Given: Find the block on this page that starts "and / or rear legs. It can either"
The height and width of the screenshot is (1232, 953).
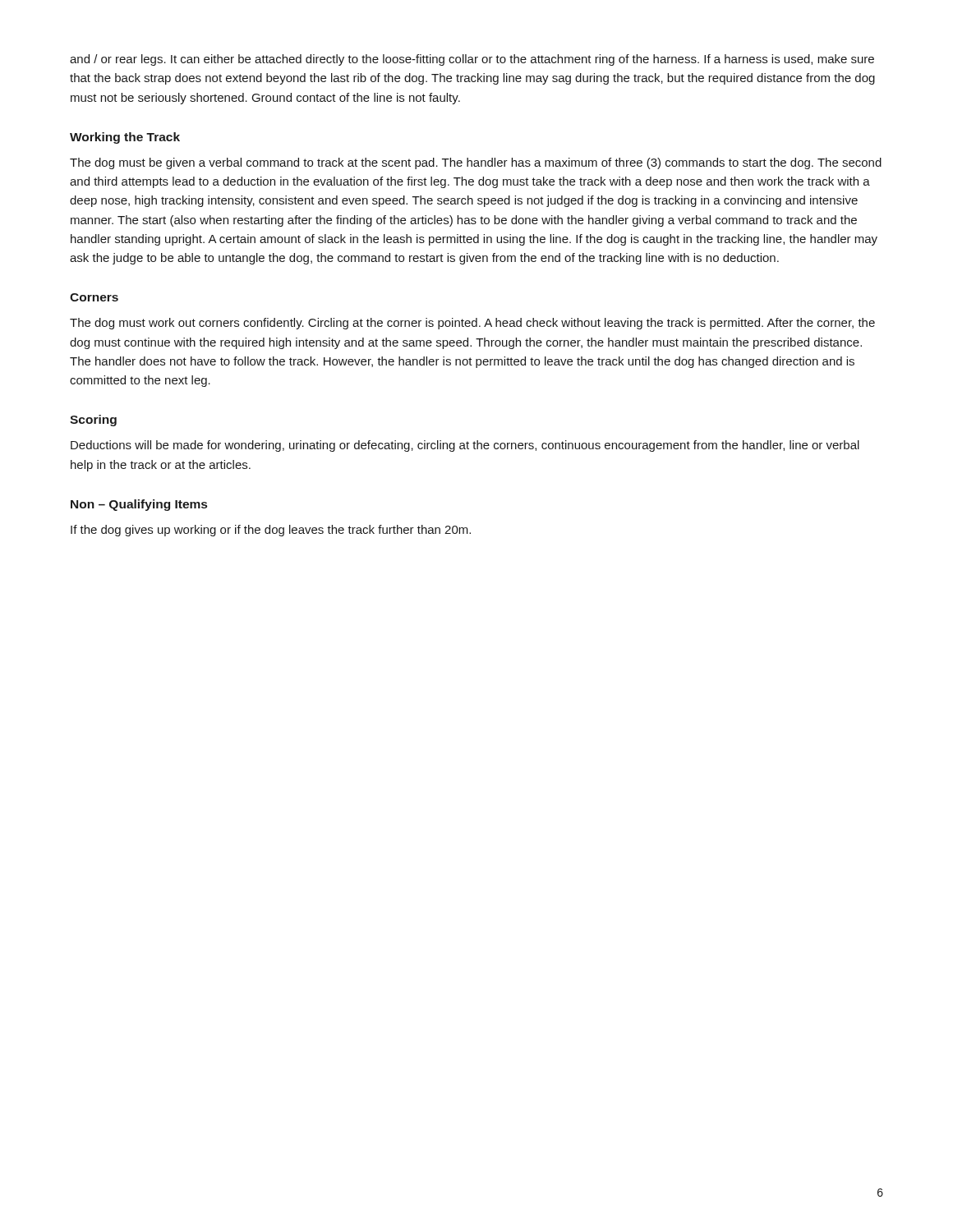Looking at the screenshot, I should [476, 78].
